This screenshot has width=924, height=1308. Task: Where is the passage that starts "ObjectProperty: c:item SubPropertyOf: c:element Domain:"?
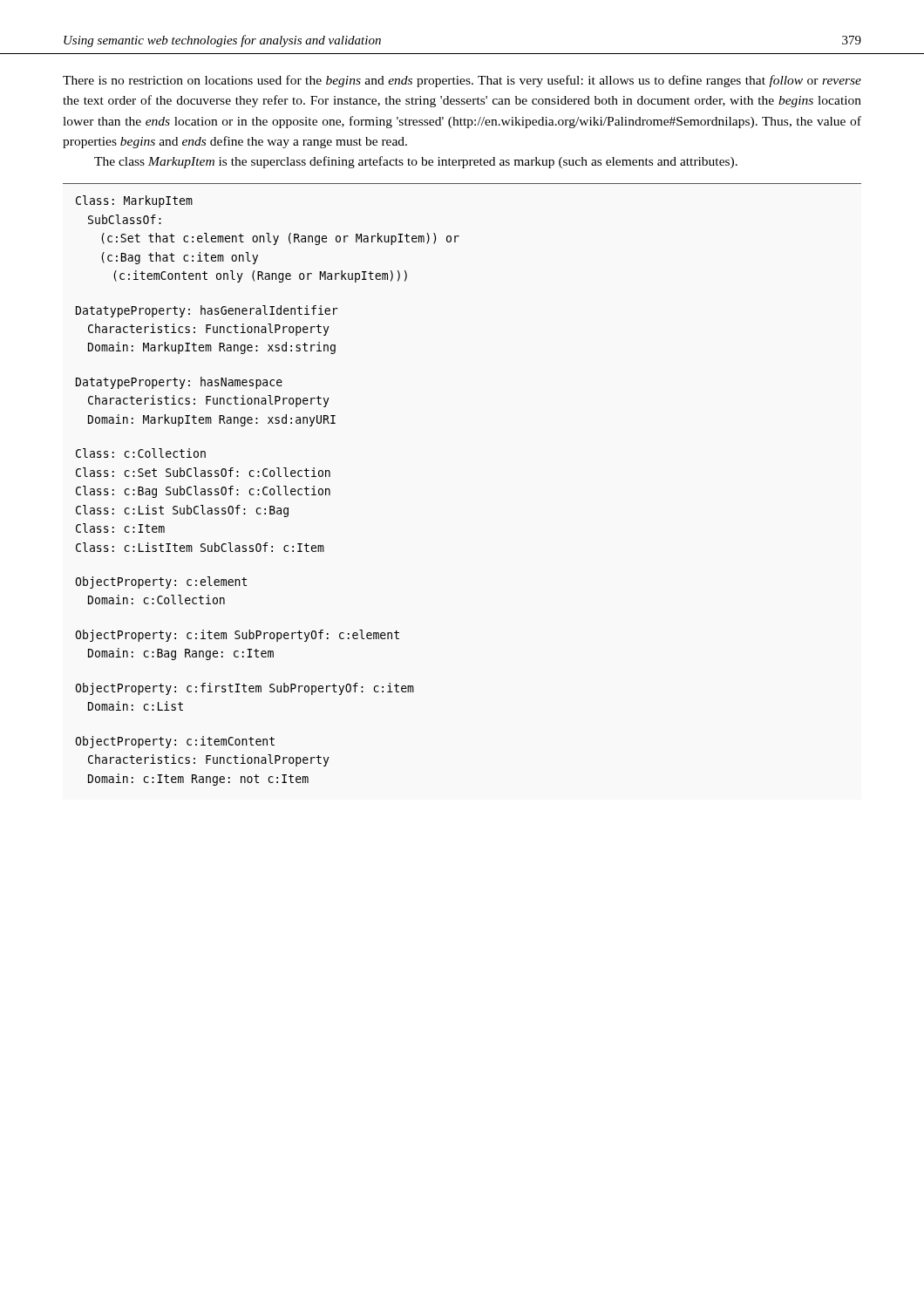(x=238, y=645)
